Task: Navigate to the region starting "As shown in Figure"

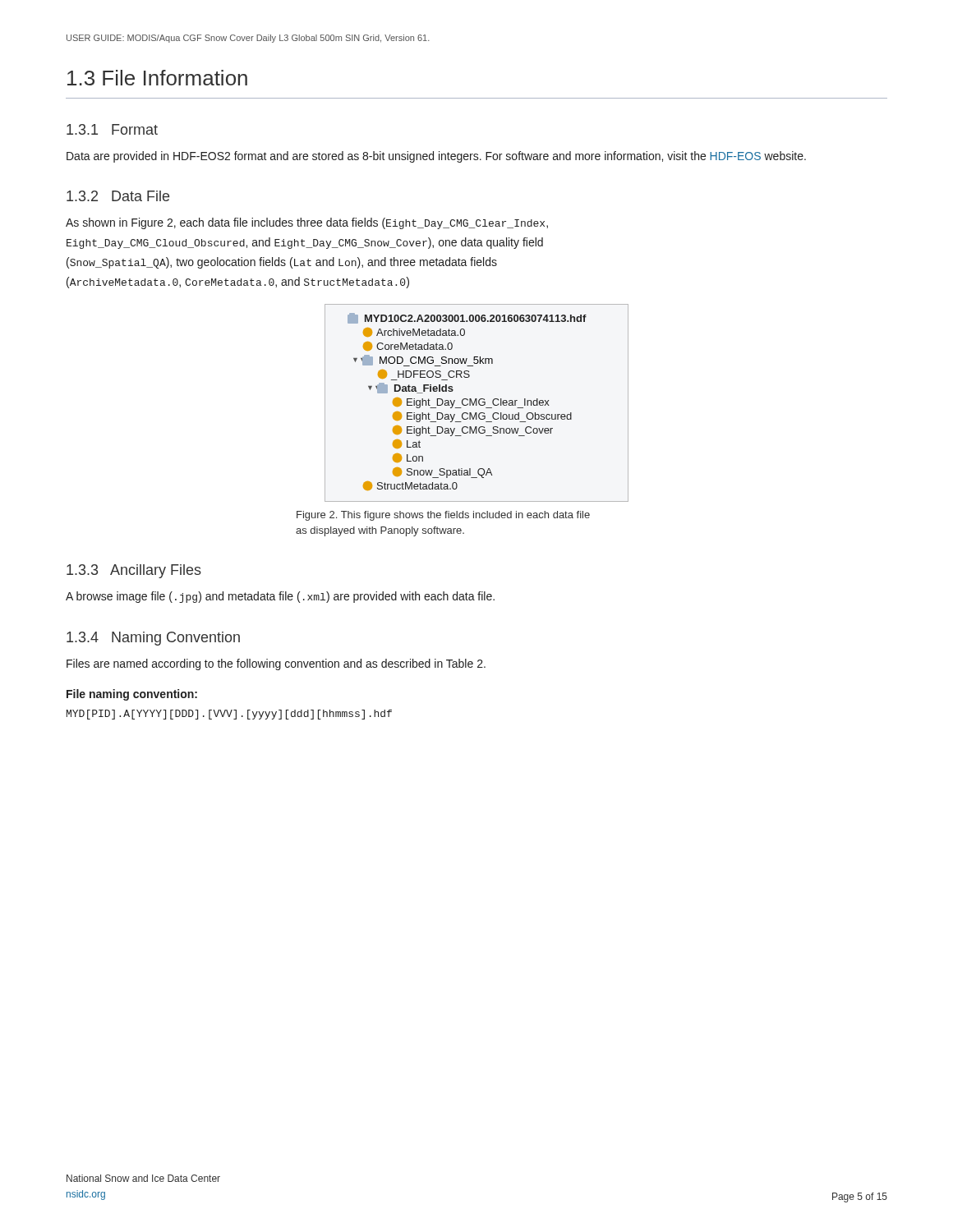Action: pyautogui.click(x=307, y=253)
